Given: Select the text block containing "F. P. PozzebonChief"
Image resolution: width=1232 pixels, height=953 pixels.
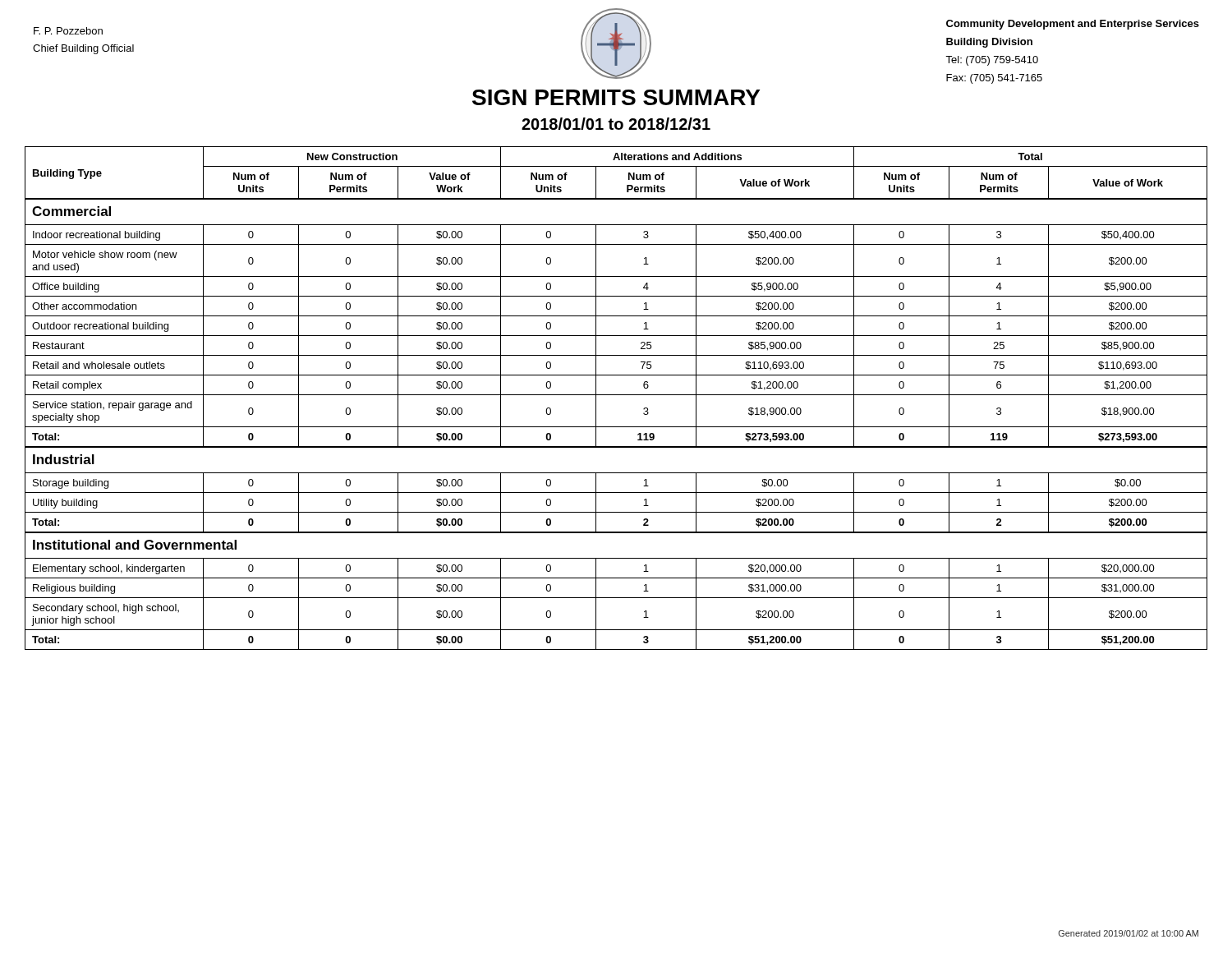Looking at the screenshot, I should 84,39.
